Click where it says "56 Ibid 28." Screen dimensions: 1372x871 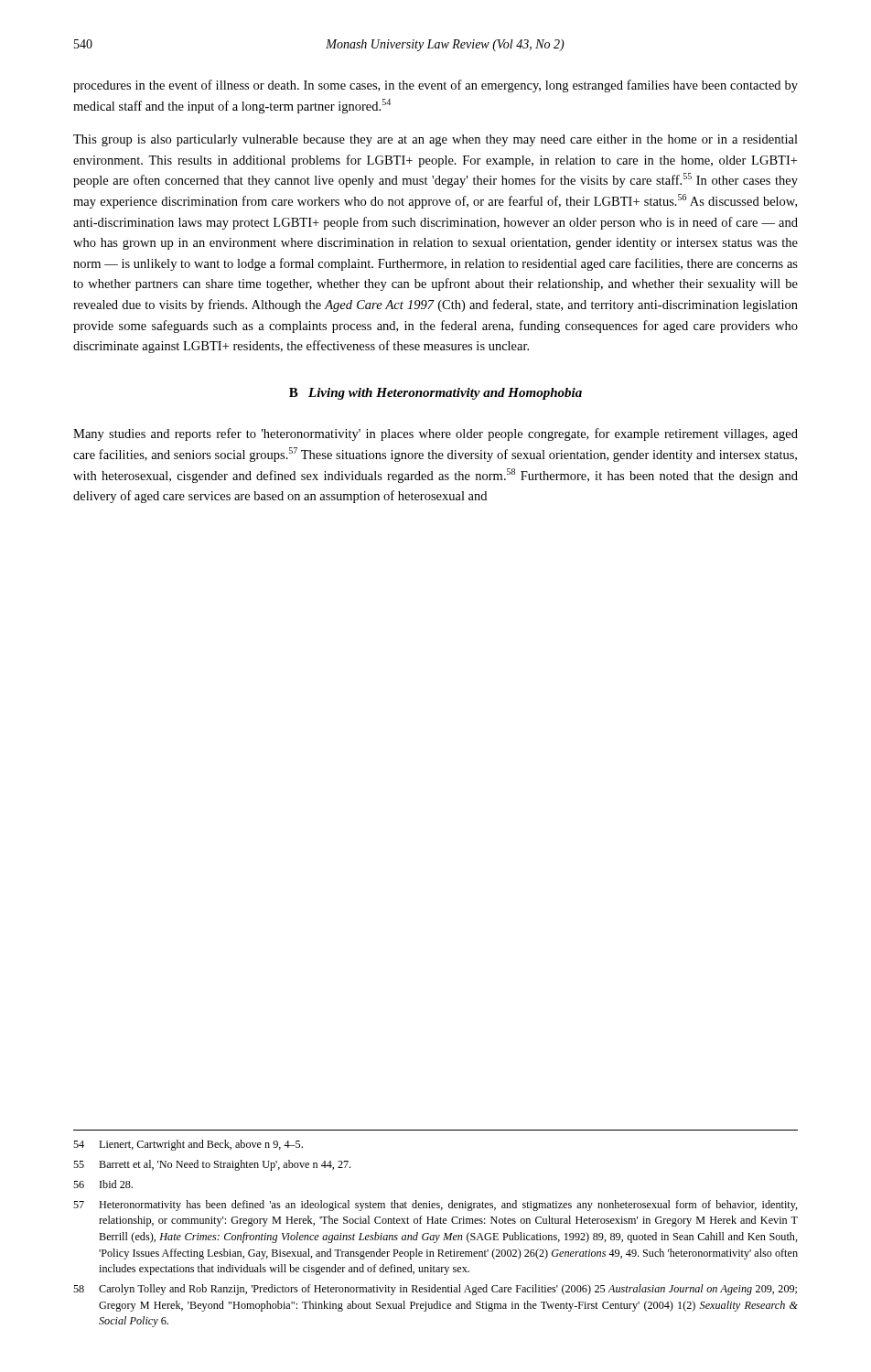103,1184
